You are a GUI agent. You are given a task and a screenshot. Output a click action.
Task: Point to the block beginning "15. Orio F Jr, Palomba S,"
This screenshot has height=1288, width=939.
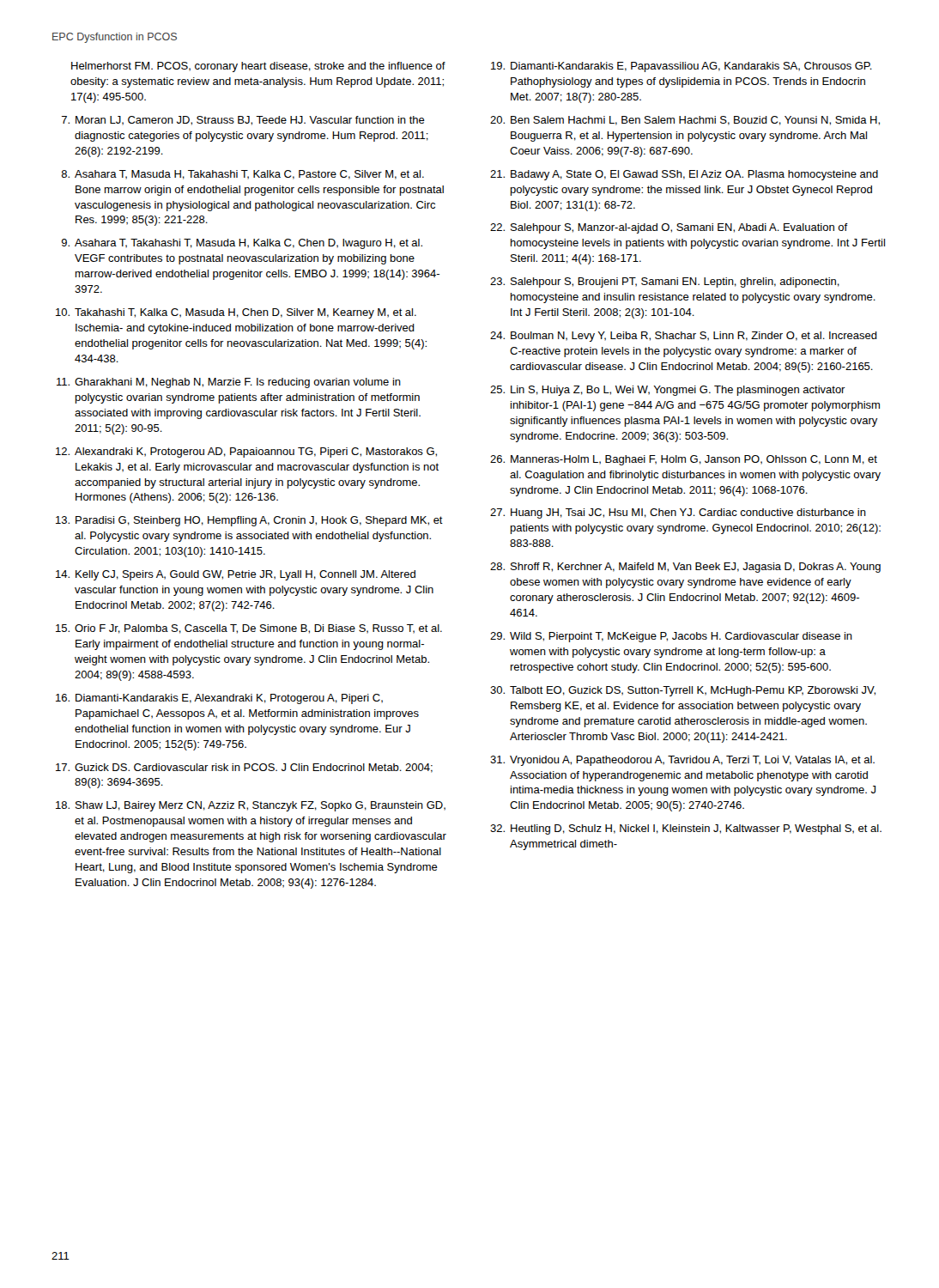(249, 652)
